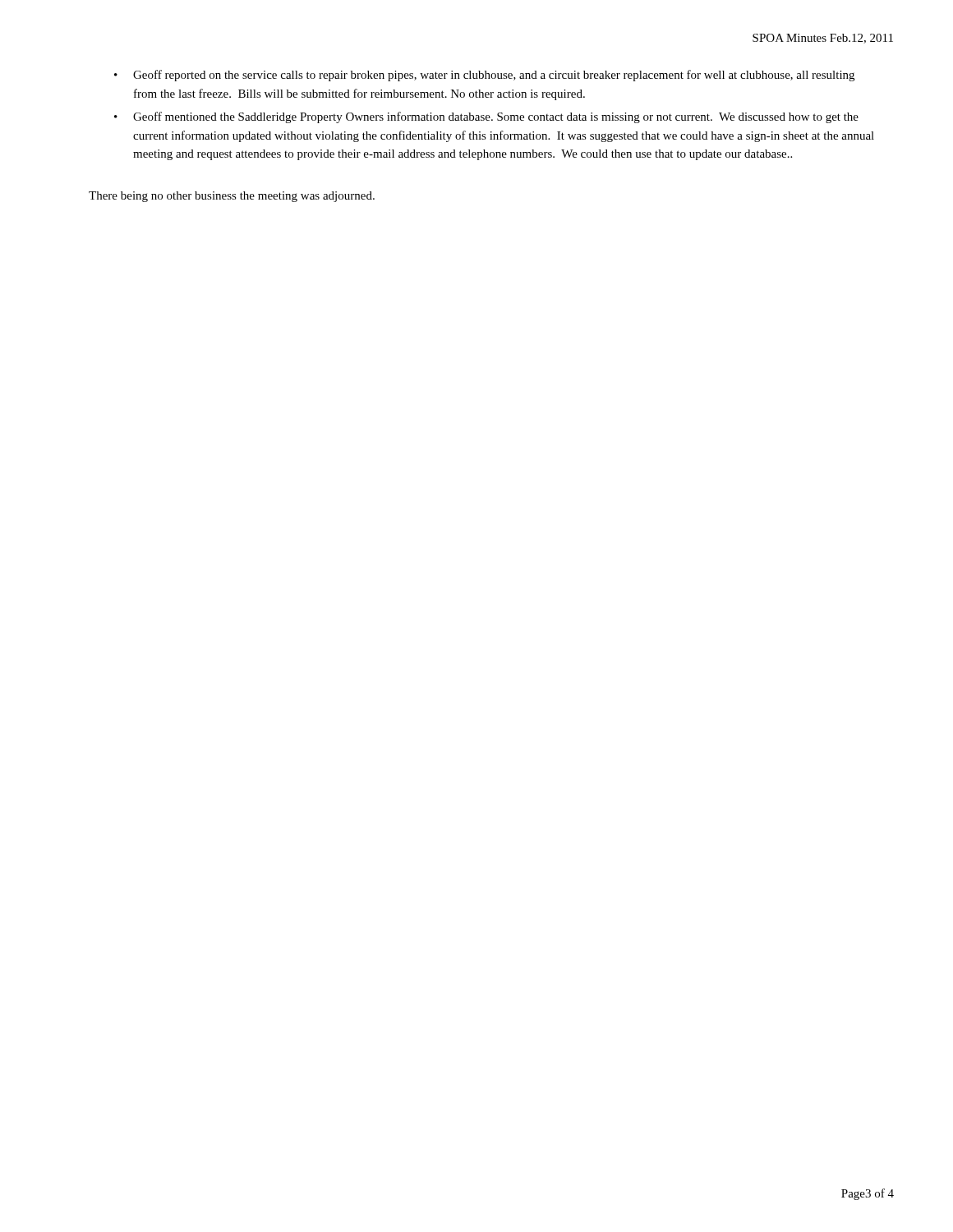Select the element starting "Geoff reported on the"

[494, 84]
